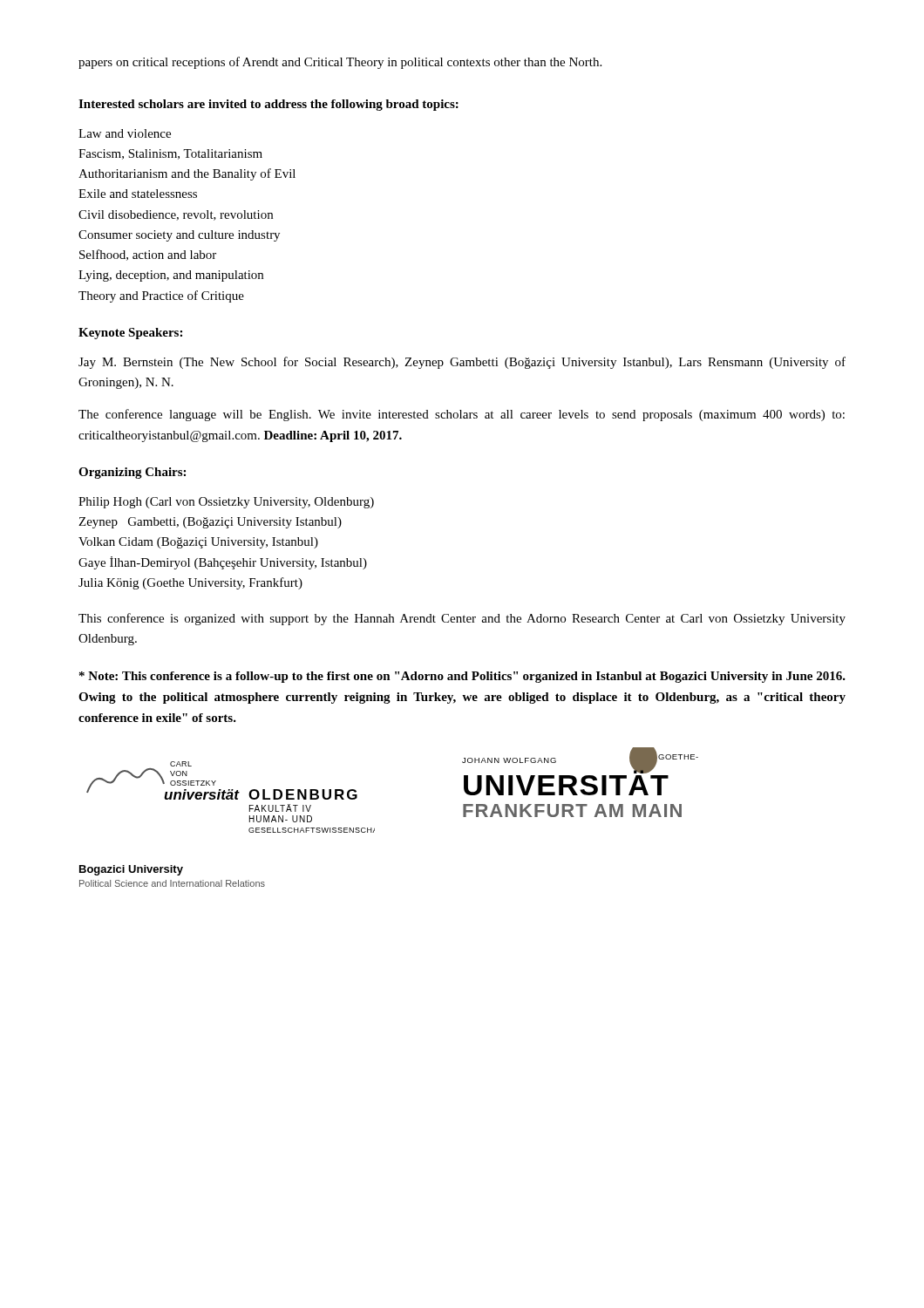Viewport: 924px width, 1308px height.
Task: Locate the block of text that opens with "The conference language will be English."
Action: (x=462, y=425)
